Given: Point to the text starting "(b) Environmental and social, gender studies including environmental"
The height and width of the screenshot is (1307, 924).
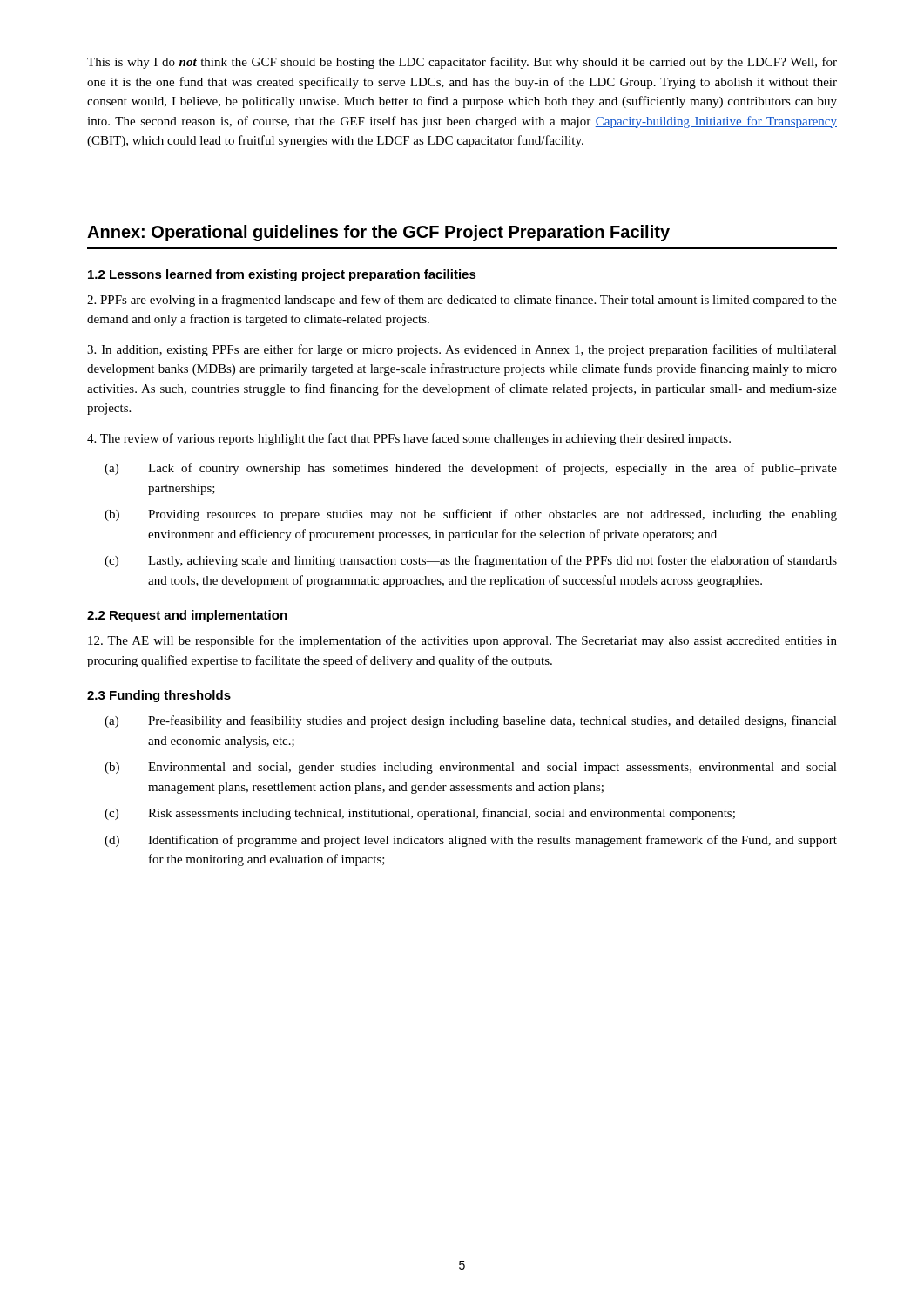Looking at the screenshot, I should (462, 777).
